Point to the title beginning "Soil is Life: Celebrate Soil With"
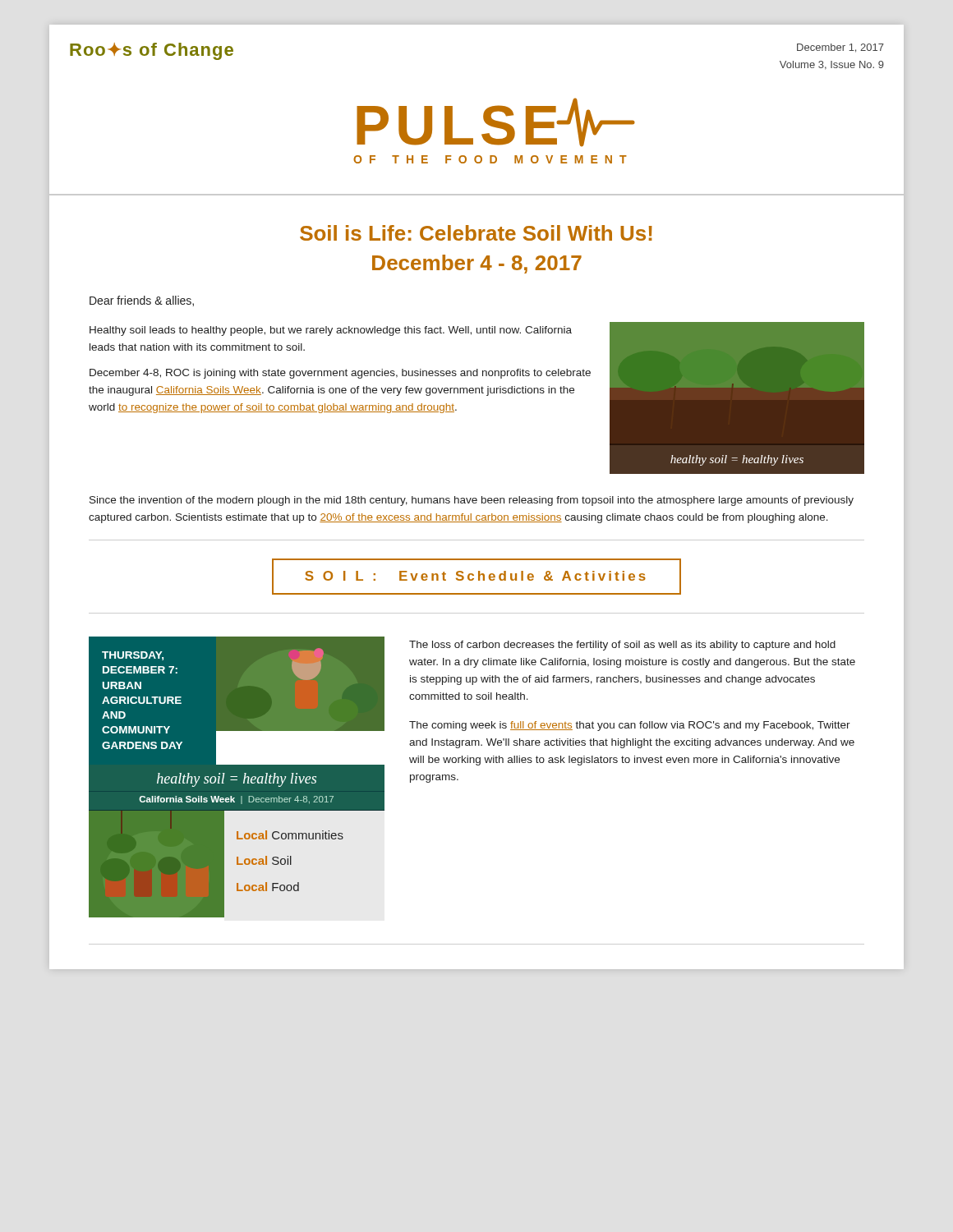 pyautogui.click(x=476, y=248)
